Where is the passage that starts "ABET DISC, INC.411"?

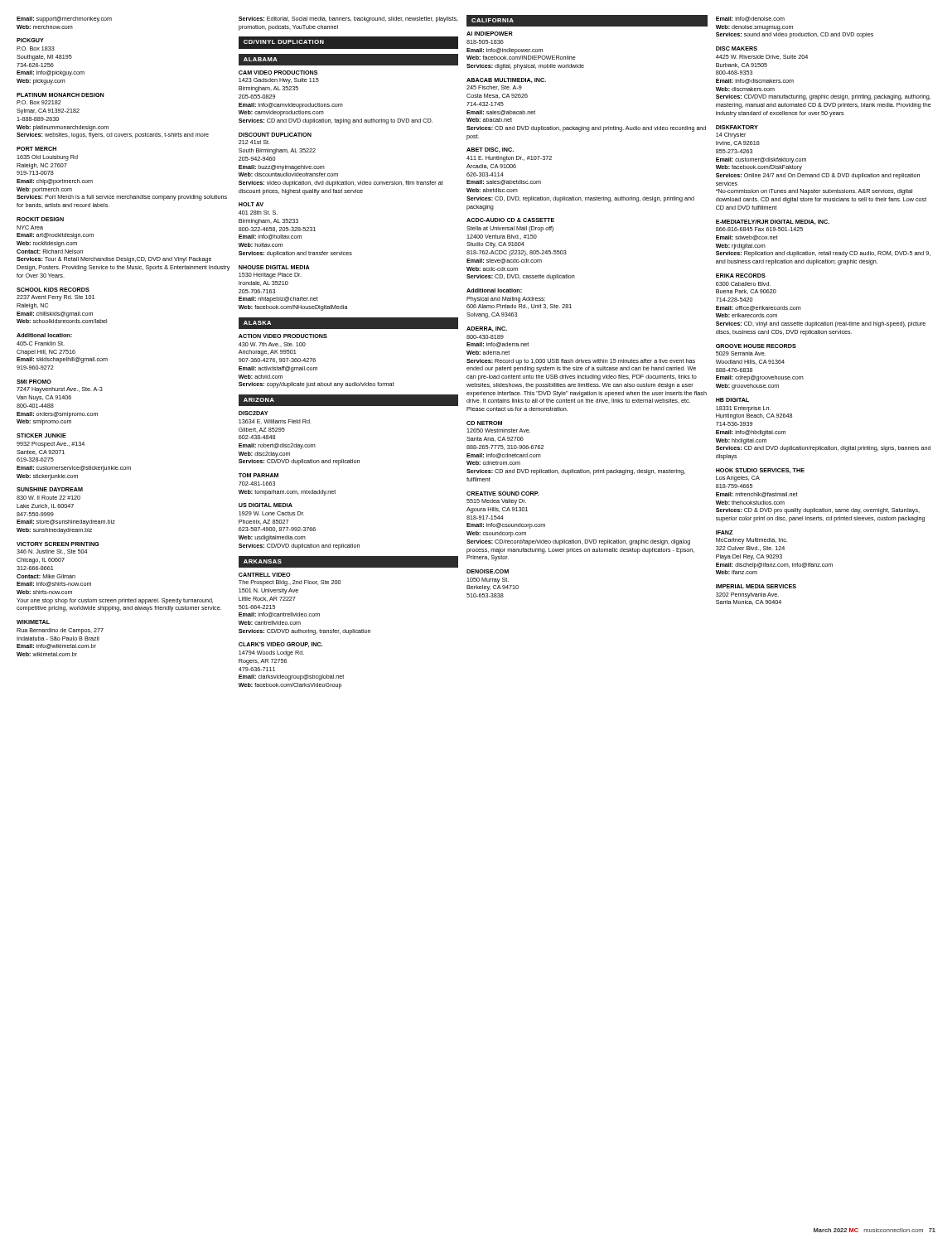490,150
